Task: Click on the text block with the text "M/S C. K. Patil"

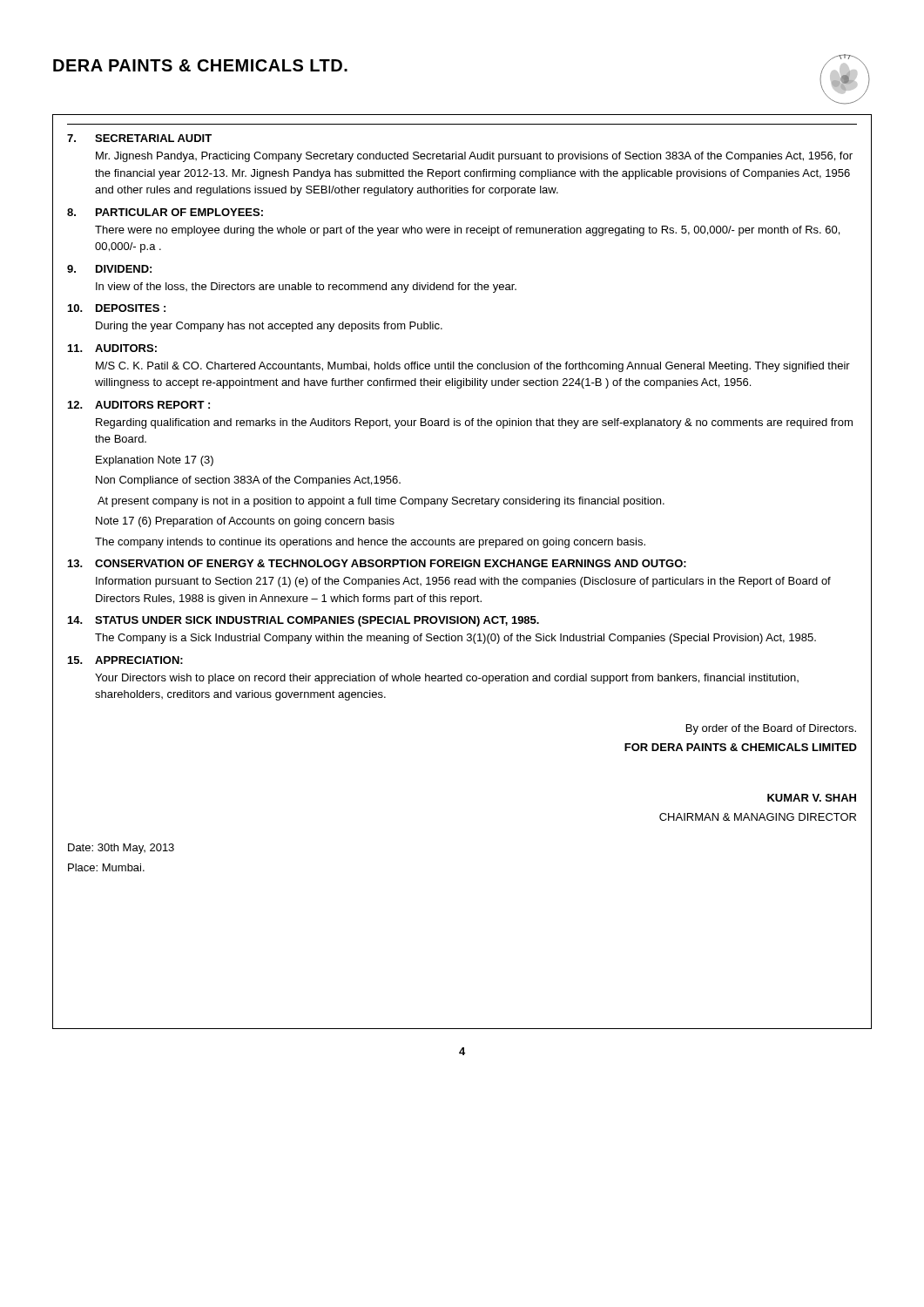Action: pos(476,374)
